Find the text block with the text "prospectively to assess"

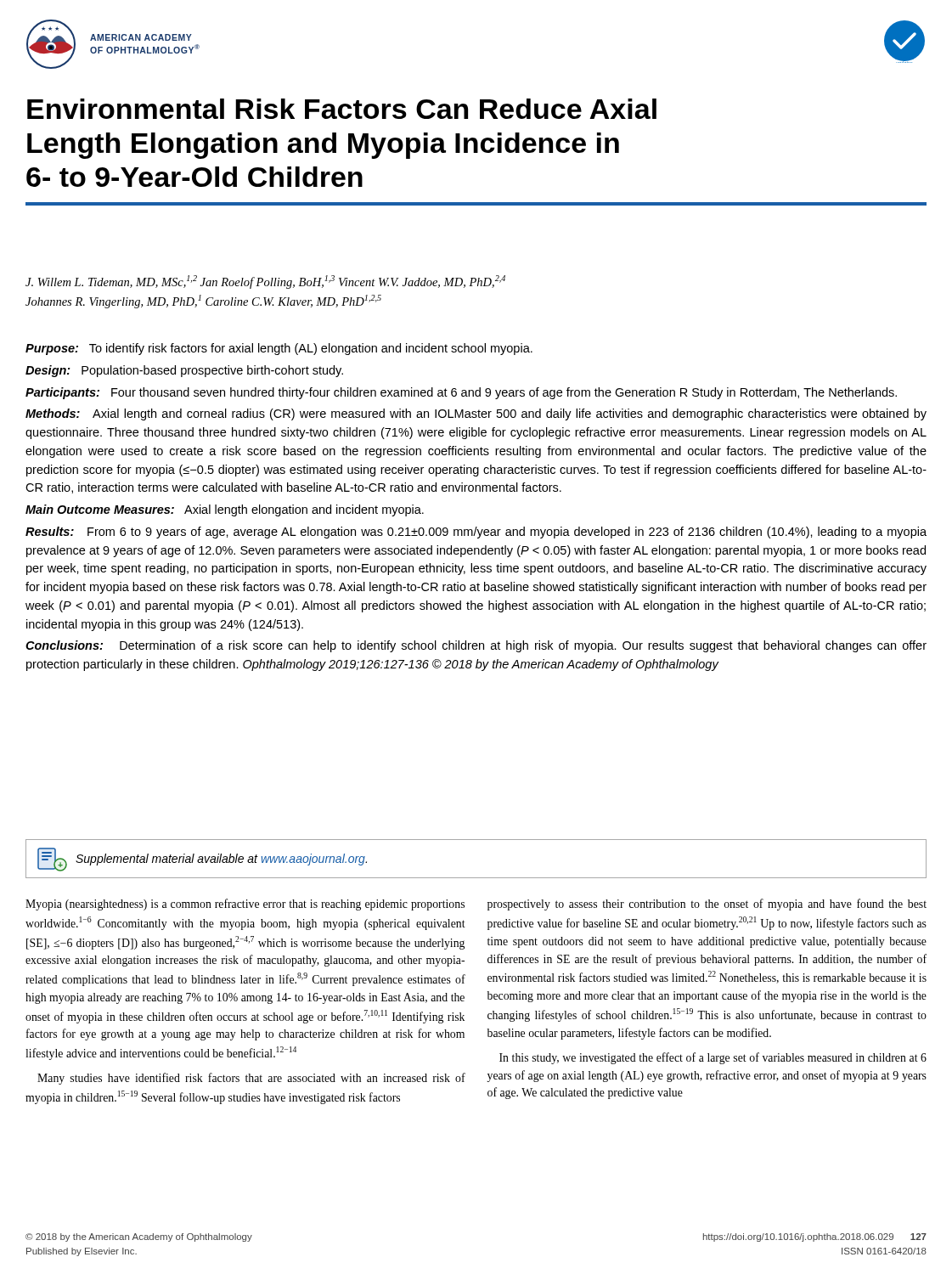click(707, 999)
